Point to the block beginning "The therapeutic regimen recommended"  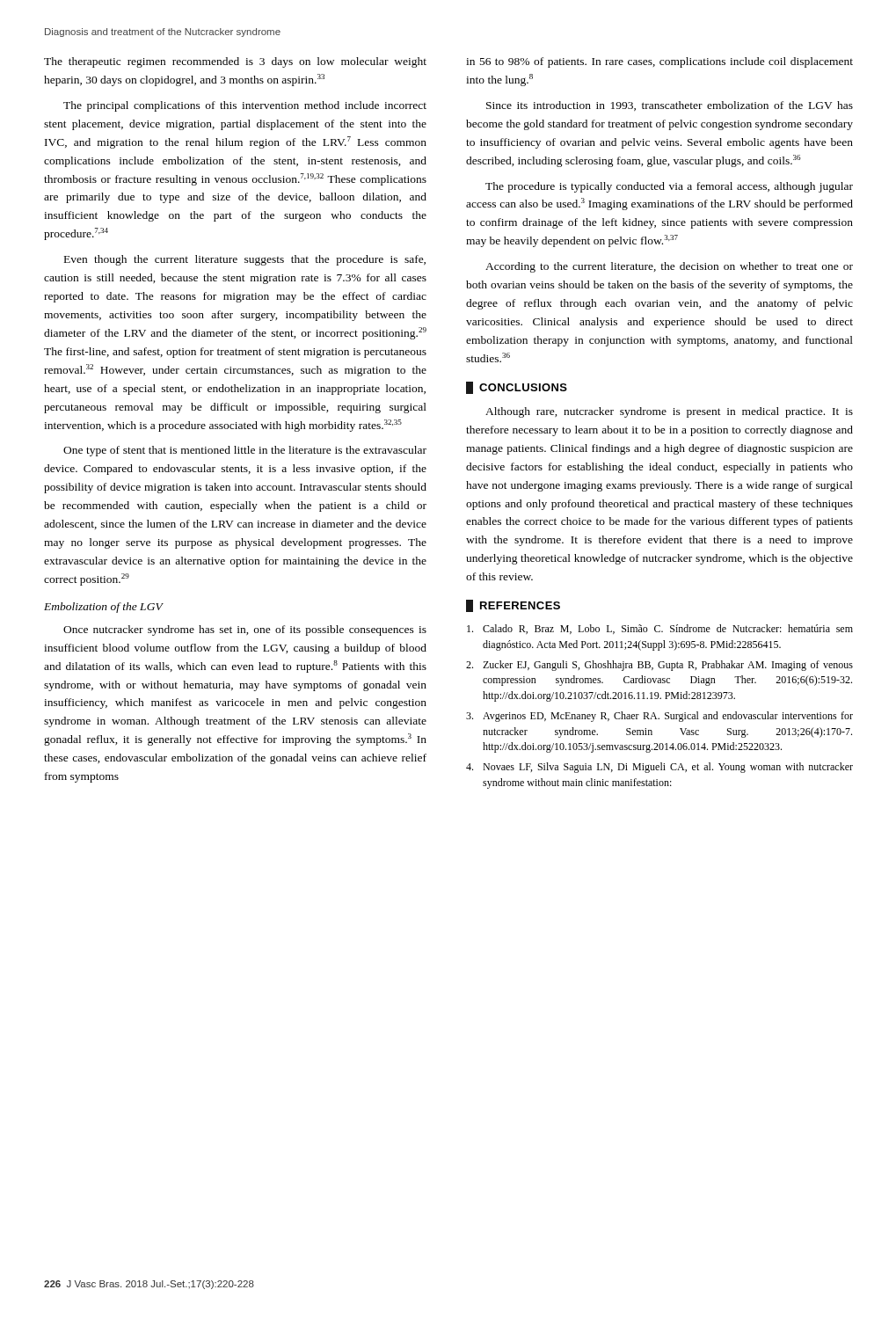pyautogui.click(x=235, y=321)
